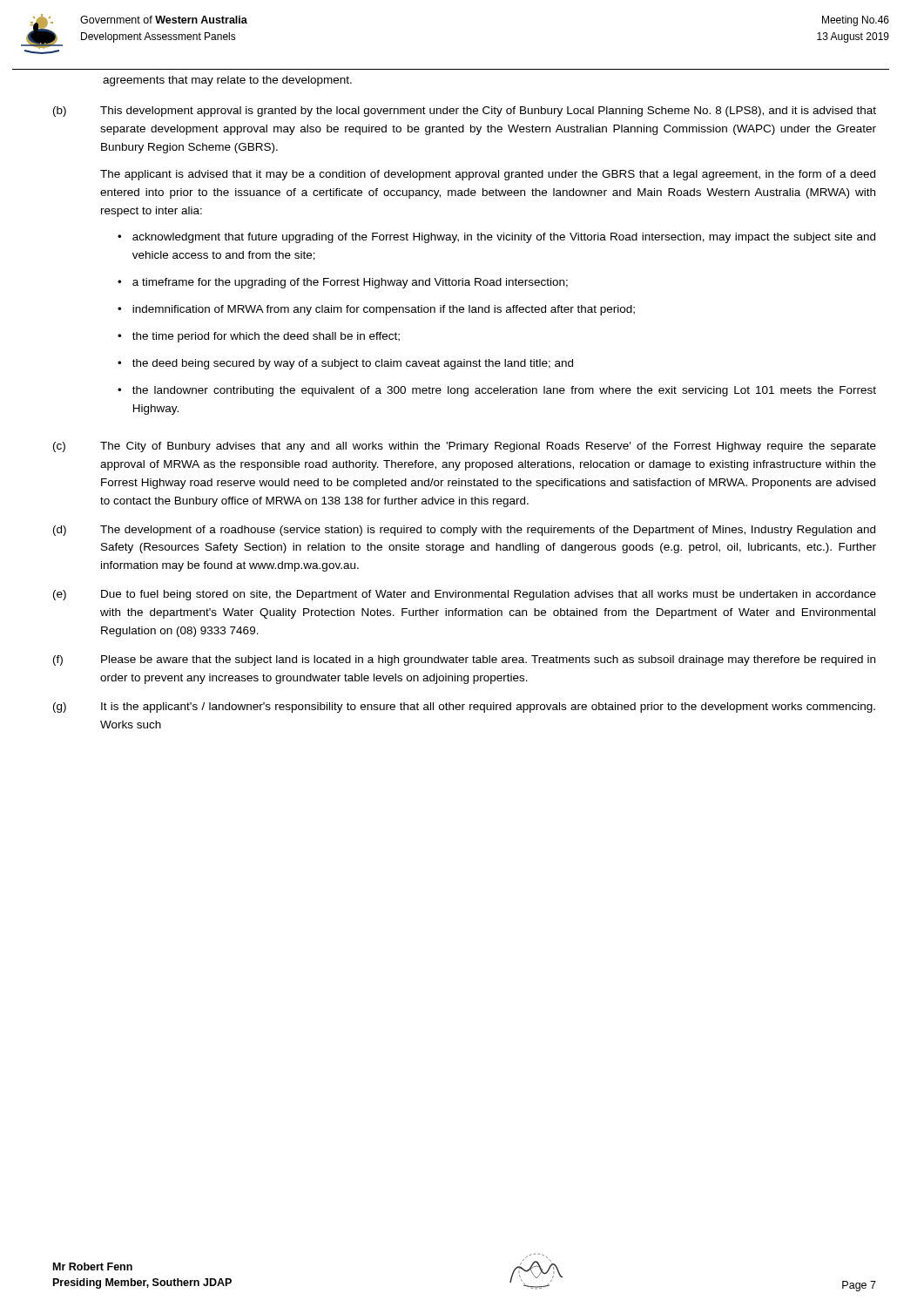Find the block on this page that starts "the time period for which the deed shall"
This screenshot has width=924, height=1307.
click(266, 337)
